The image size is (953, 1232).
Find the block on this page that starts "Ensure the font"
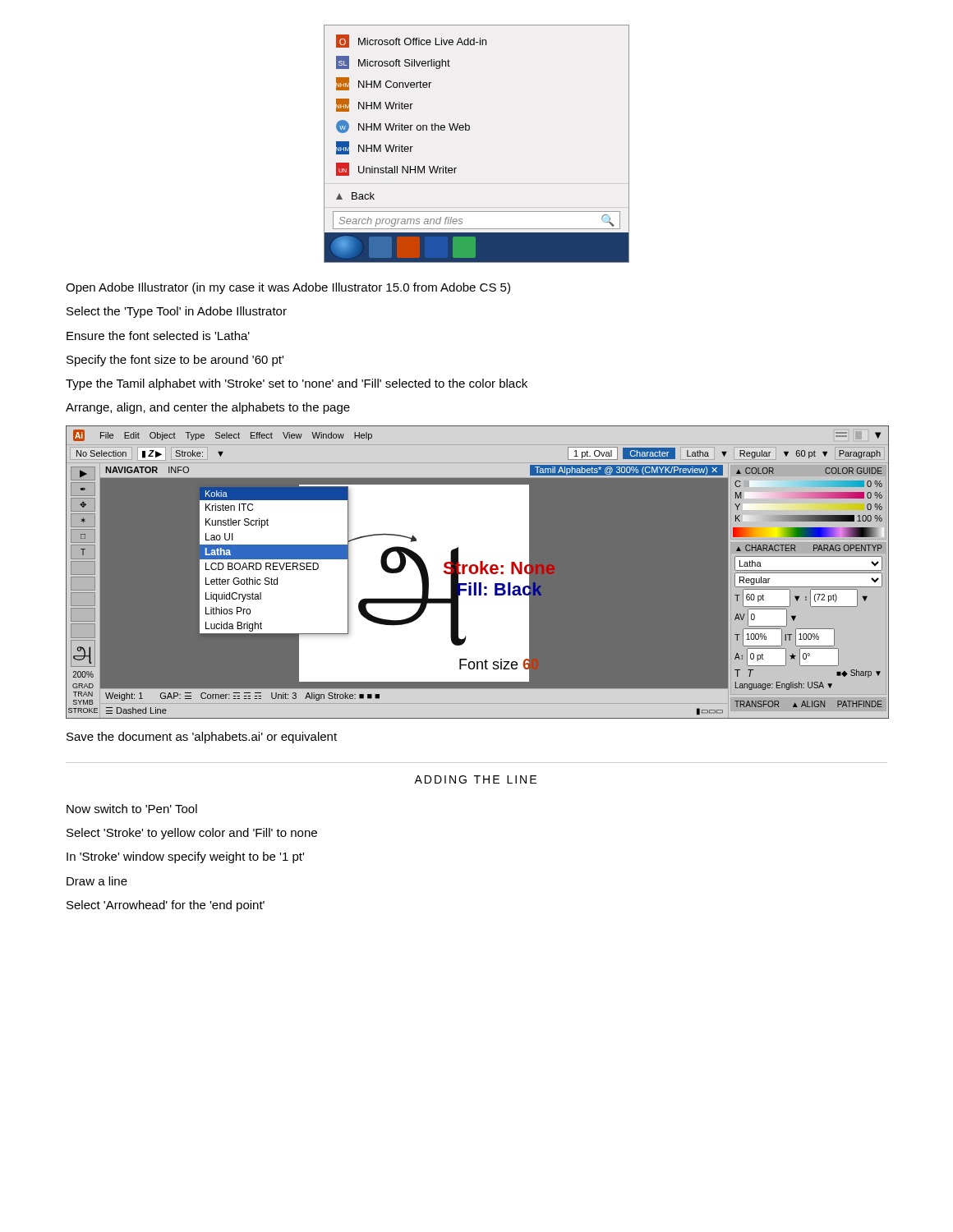[x=158, y=335]
